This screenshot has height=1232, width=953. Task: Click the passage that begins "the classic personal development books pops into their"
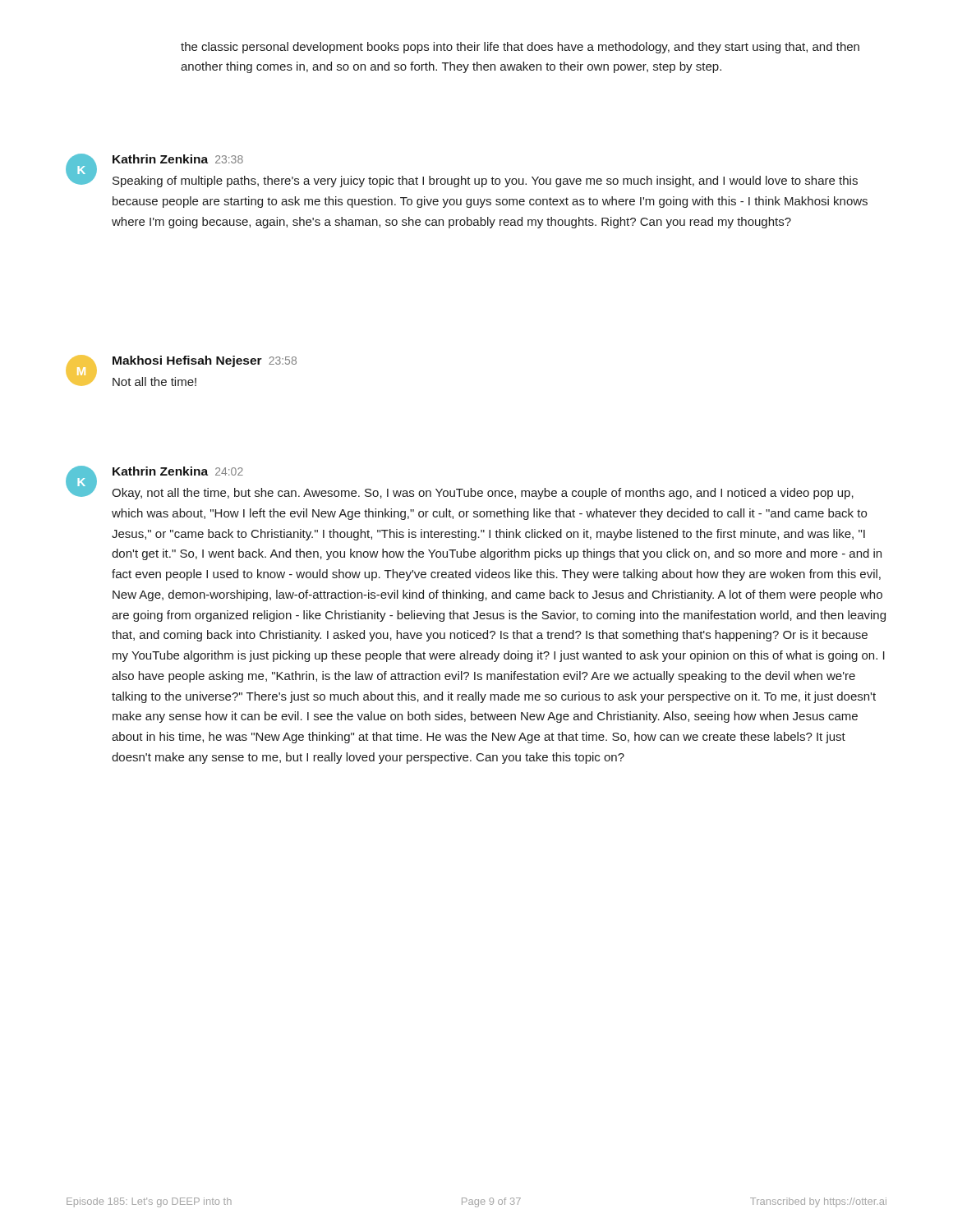[x=520, y=56]
